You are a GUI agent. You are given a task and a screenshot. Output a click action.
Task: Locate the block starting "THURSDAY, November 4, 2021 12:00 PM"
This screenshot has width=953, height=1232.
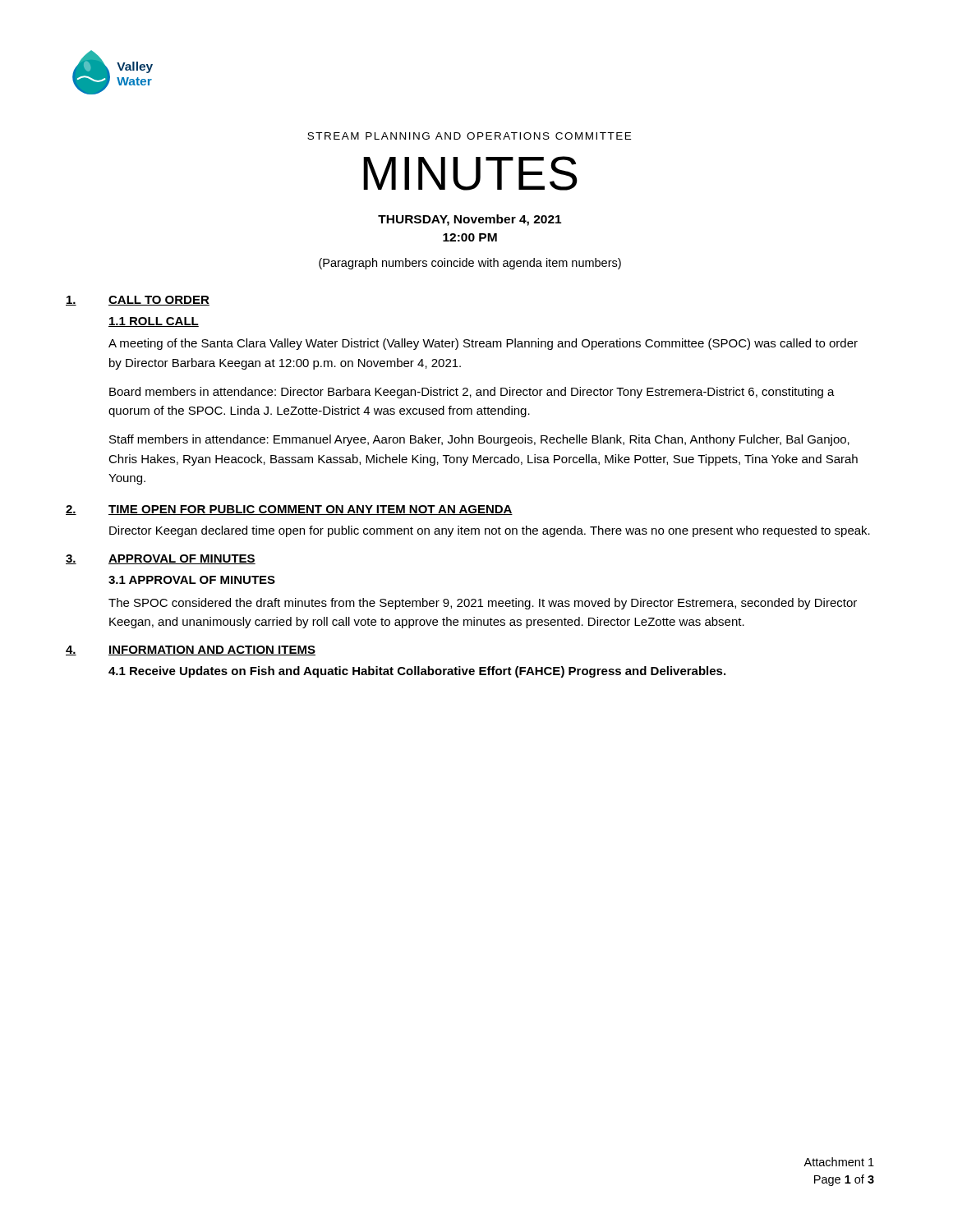click(470, 228)
